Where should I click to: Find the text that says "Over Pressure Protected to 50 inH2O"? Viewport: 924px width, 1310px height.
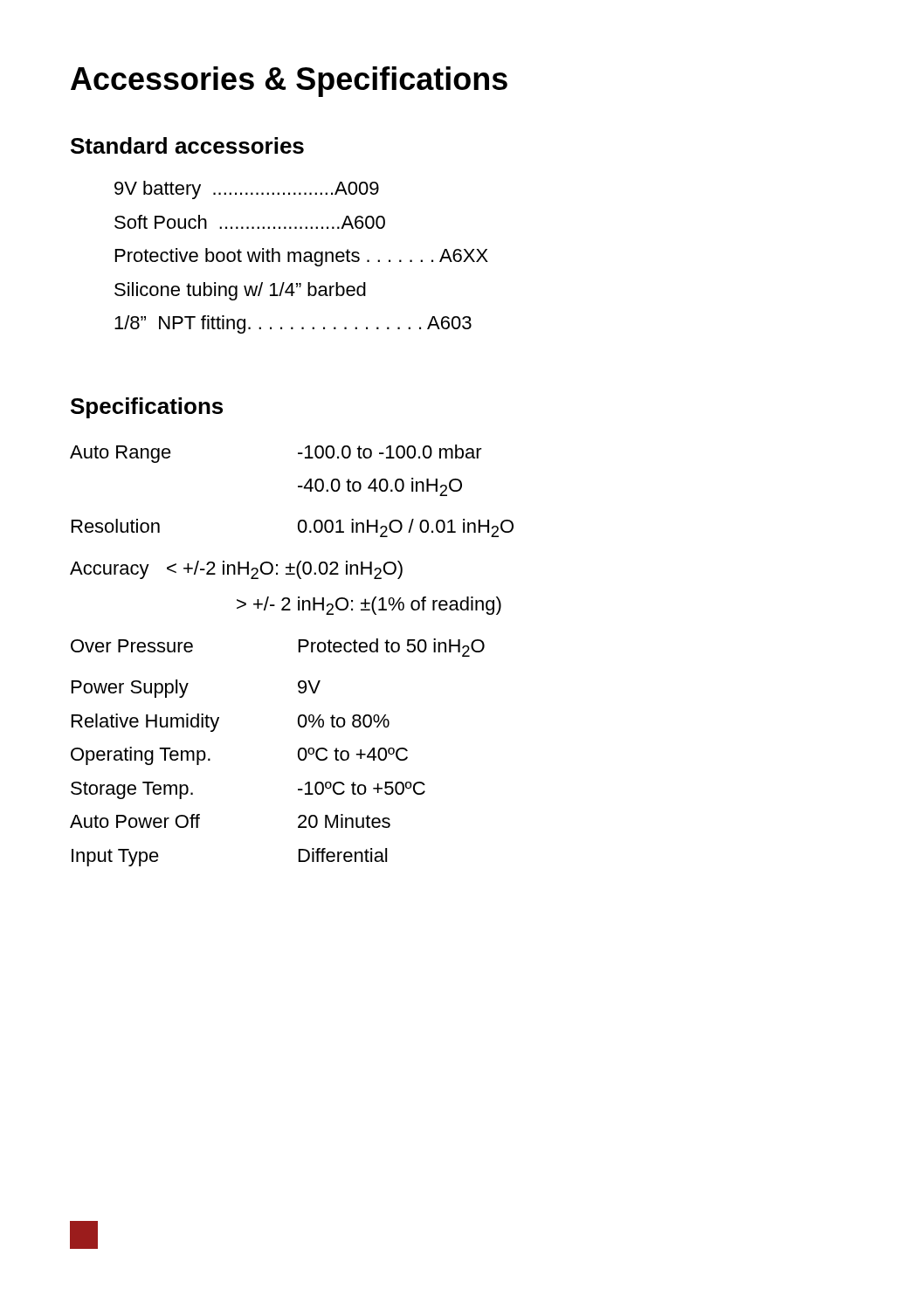(138, 648)
